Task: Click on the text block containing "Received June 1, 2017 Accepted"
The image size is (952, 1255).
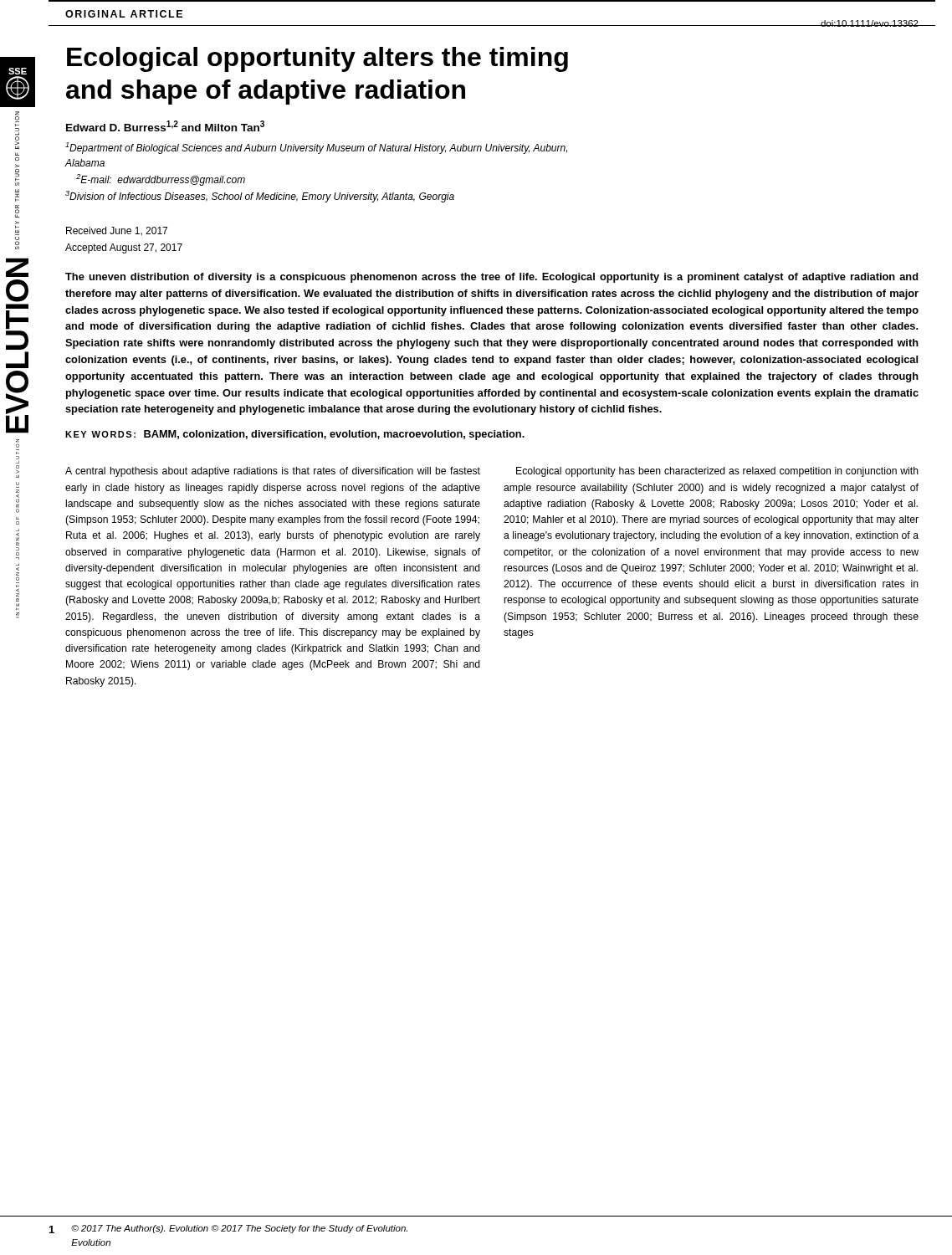Action: click(124, 240)
